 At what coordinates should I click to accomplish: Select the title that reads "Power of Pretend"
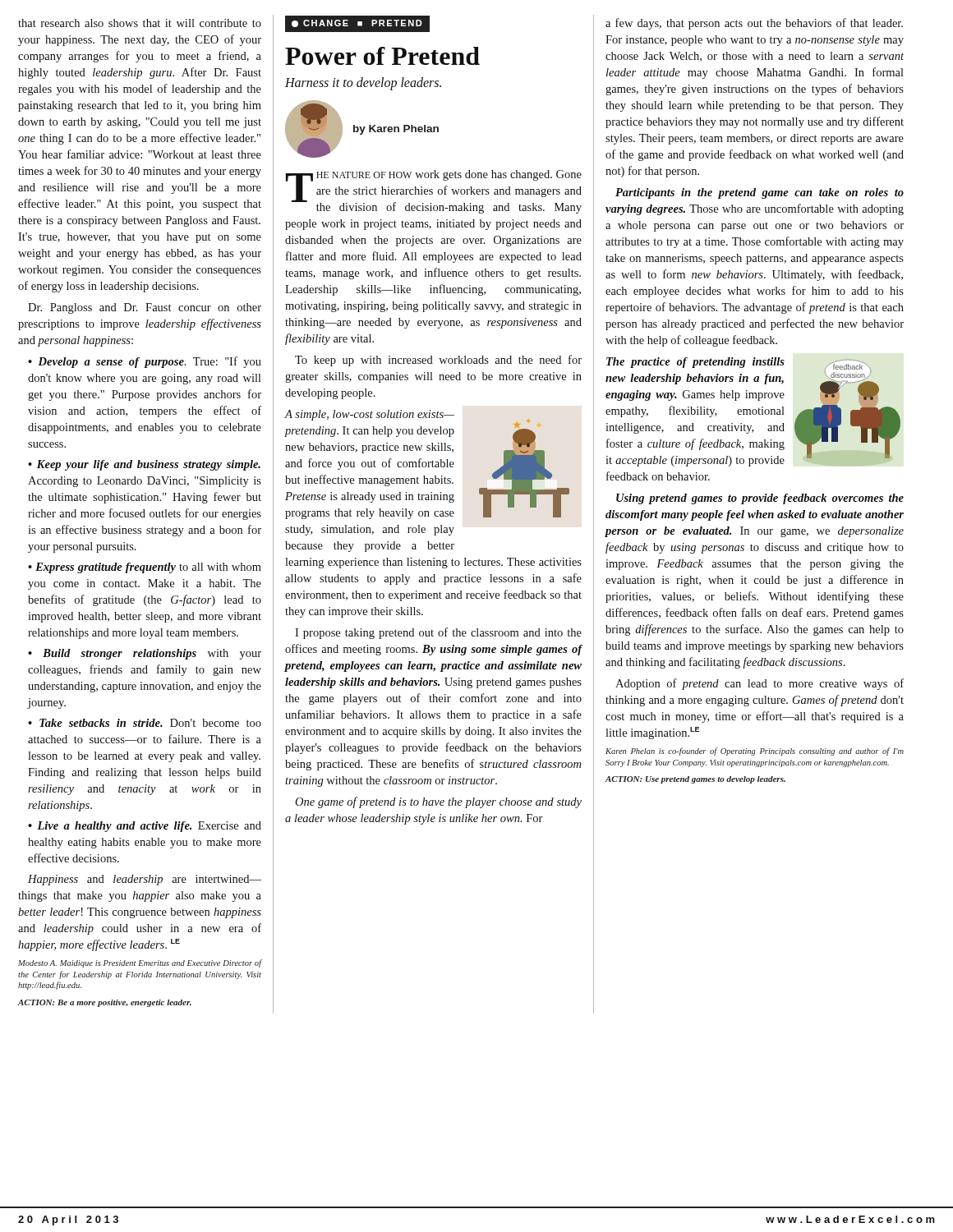[433, 56]
